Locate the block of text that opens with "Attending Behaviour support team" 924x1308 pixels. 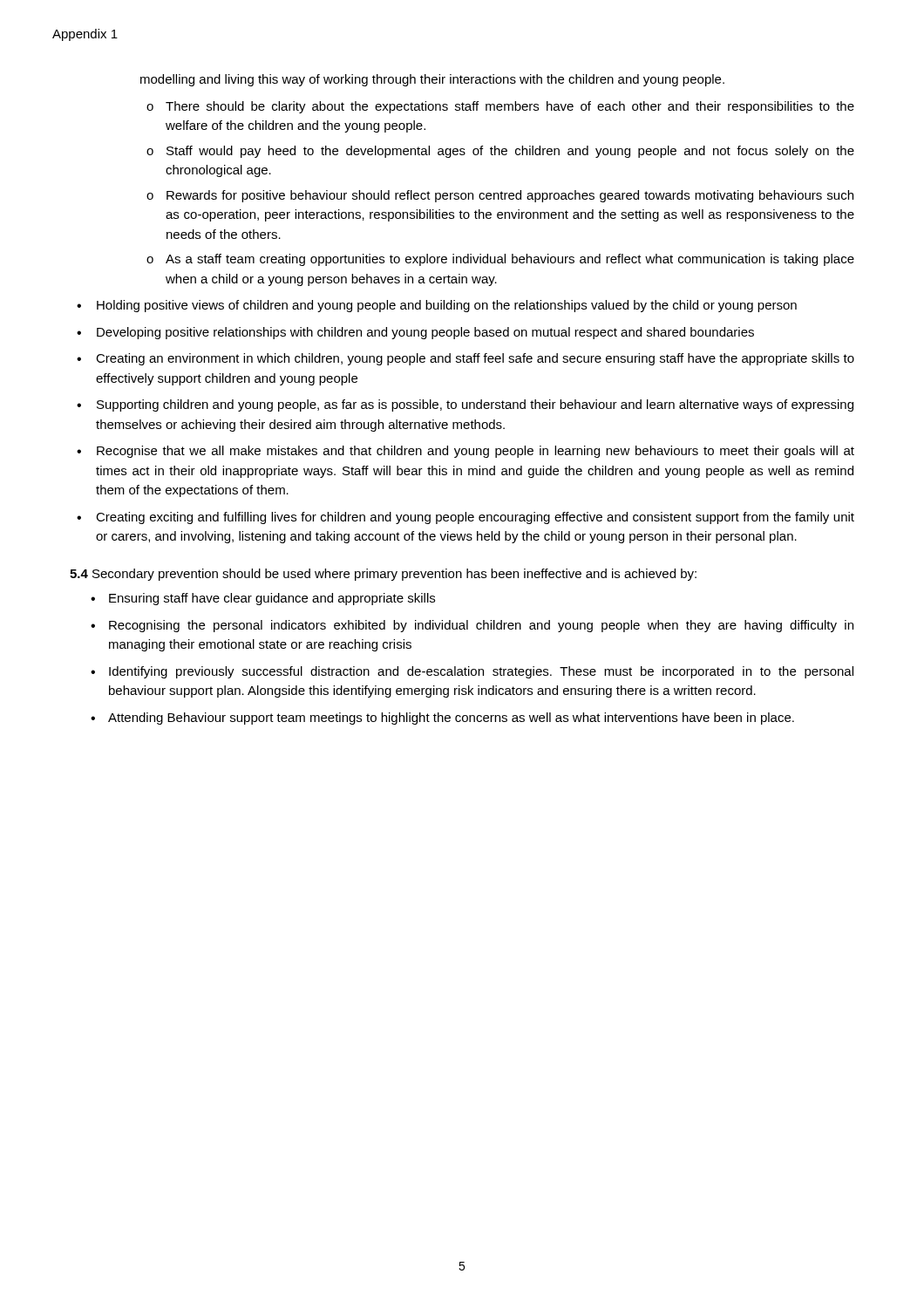tap(452, 717)
